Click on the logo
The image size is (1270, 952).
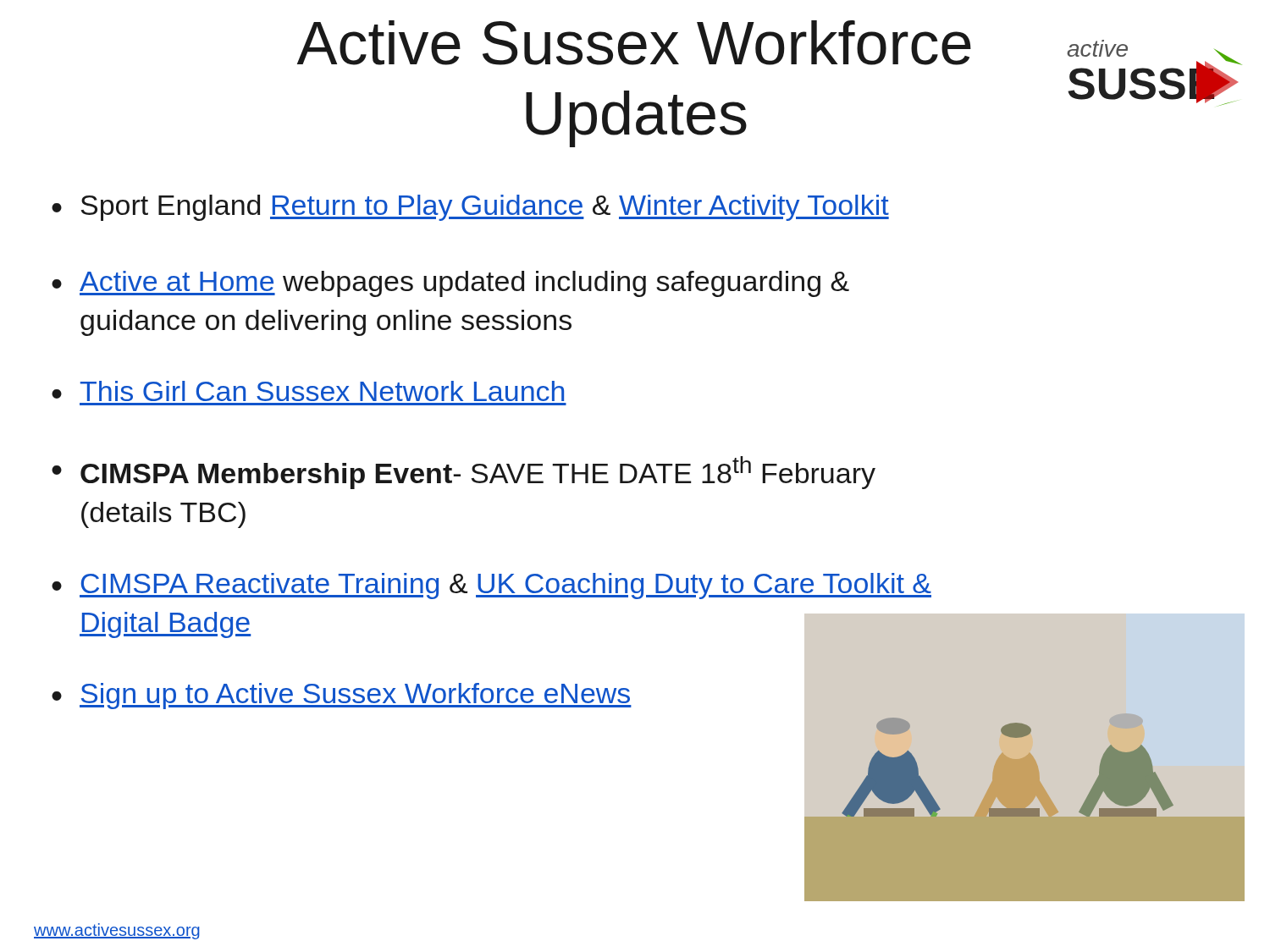coord(1151,78)
